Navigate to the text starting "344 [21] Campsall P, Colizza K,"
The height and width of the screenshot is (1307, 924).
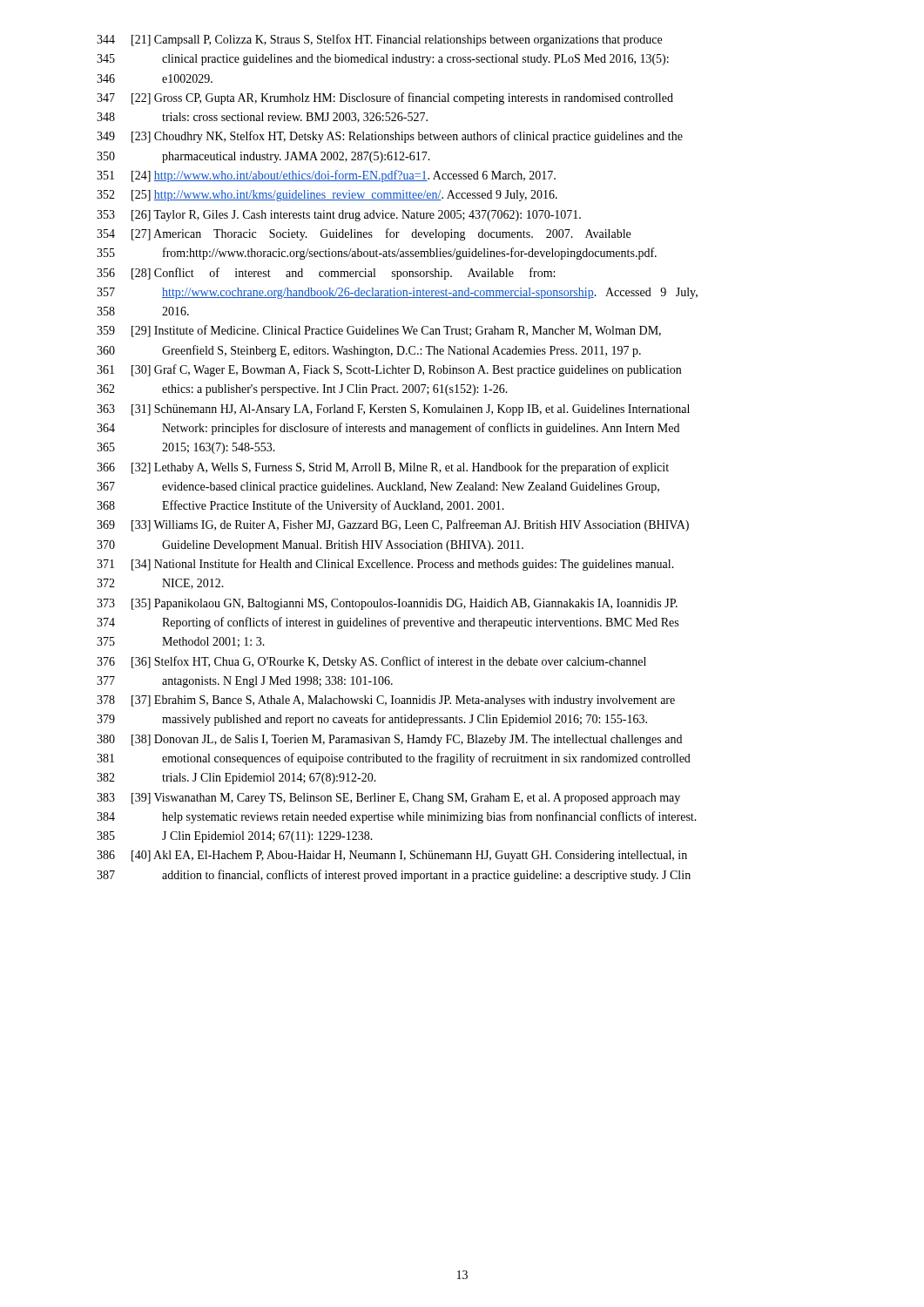(x=471, y=60)
